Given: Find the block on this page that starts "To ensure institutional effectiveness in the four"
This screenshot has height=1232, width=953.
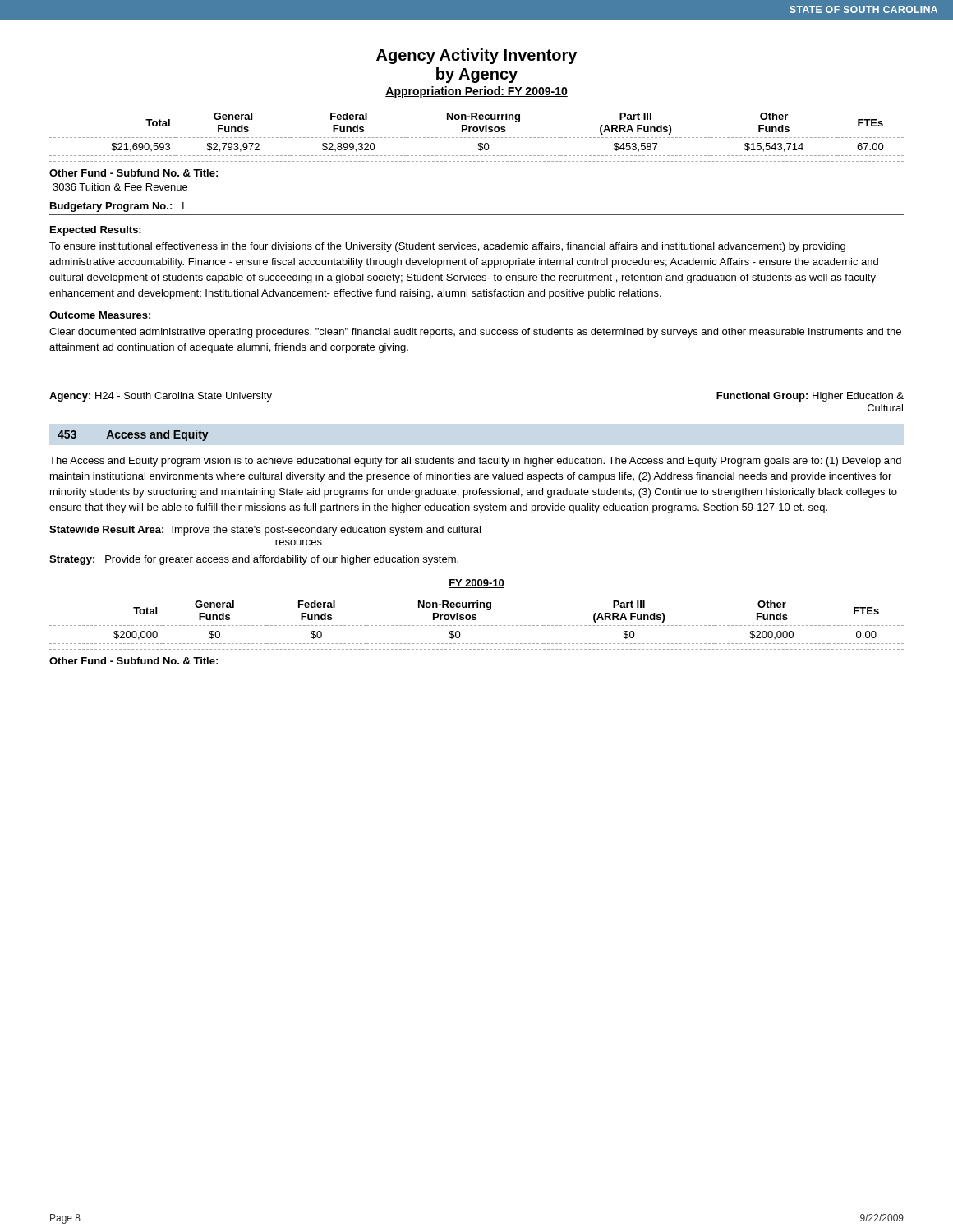Looking at the screenshot, I should tap(464, 269).
